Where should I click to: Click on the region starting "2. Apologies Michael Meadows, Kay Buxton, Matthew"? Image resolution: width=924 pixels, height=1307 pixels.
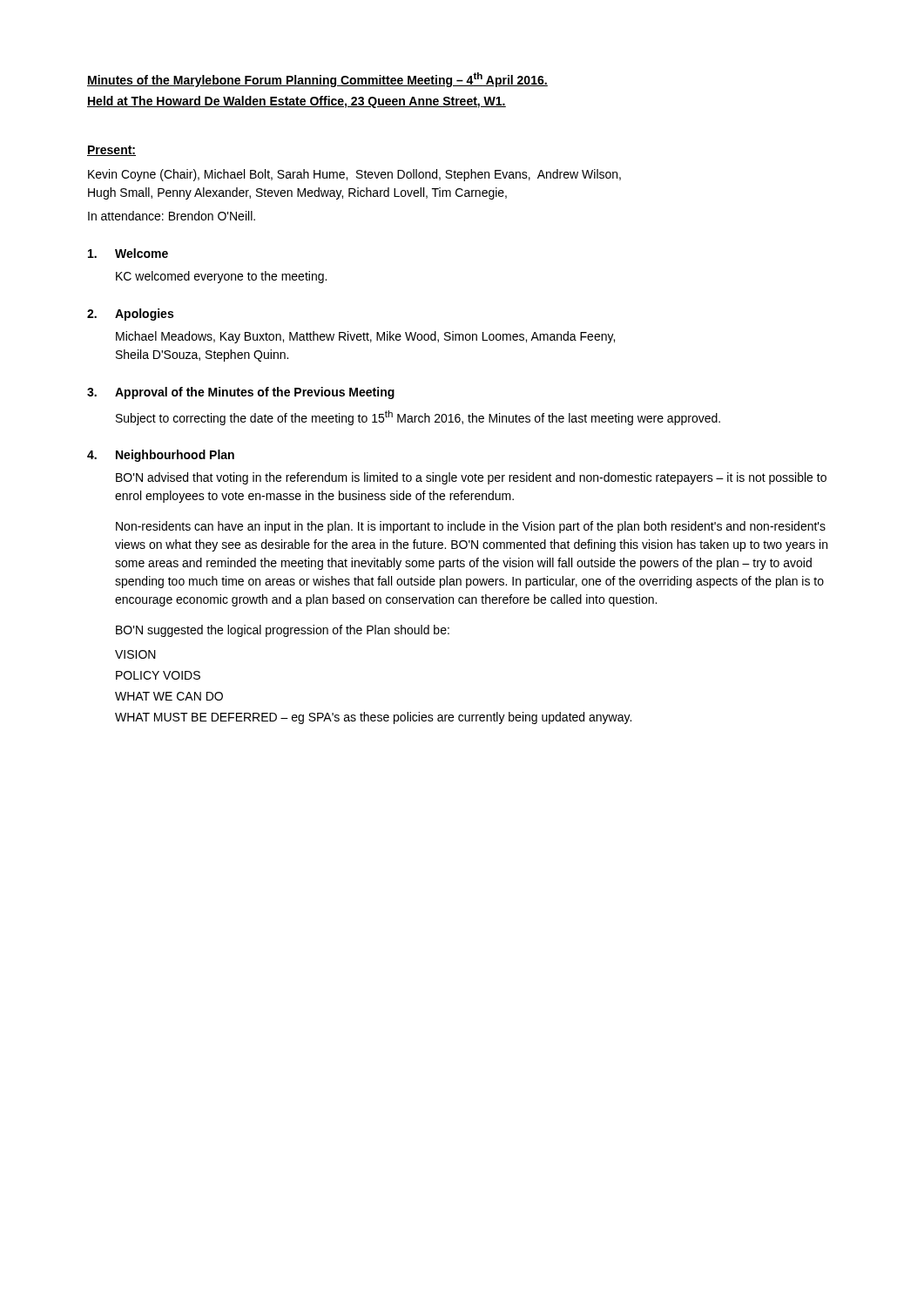[x=462, y=335]
